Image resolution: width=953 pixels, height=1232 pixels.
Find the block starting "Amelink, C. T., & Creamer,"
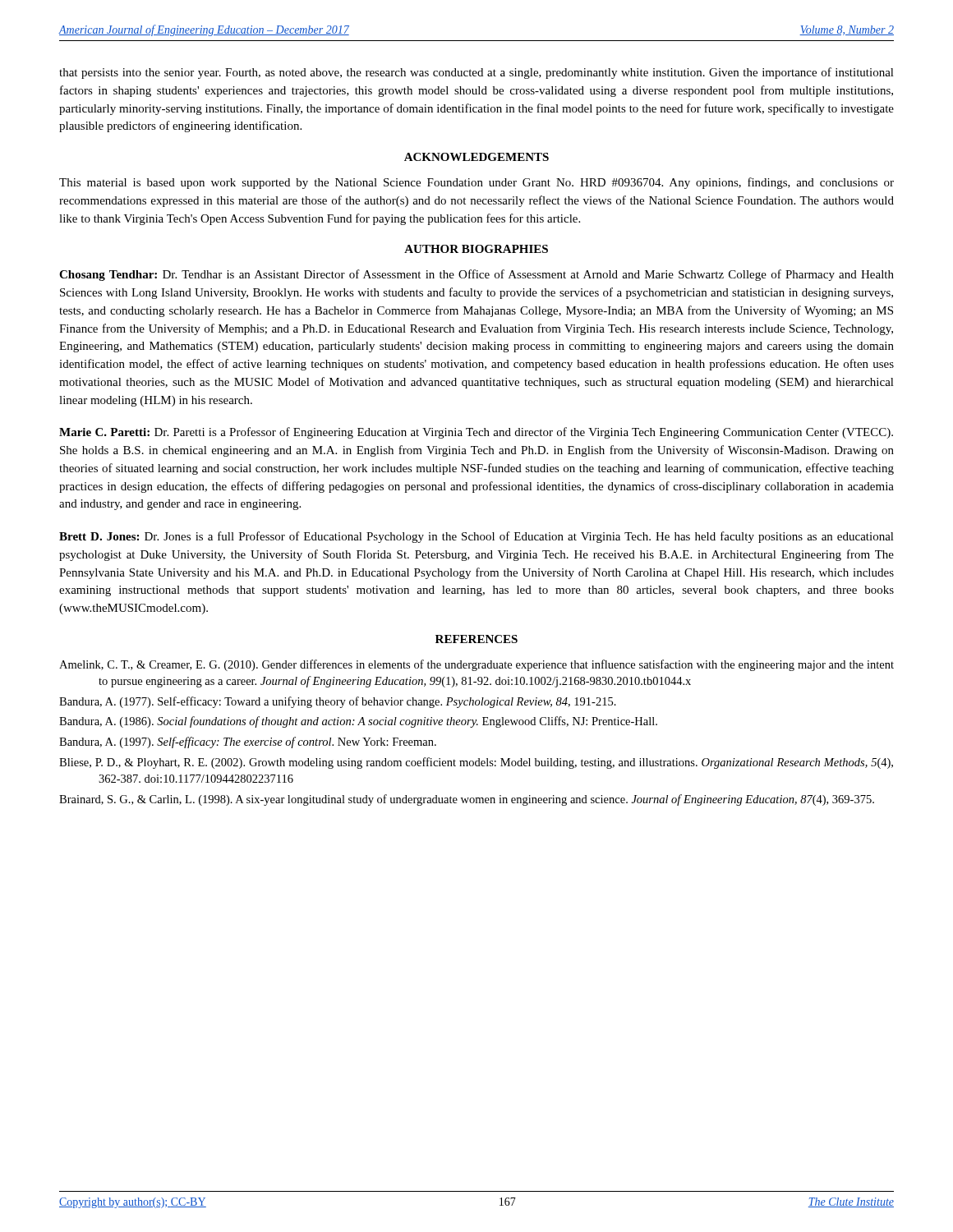(x=476, y=673)
